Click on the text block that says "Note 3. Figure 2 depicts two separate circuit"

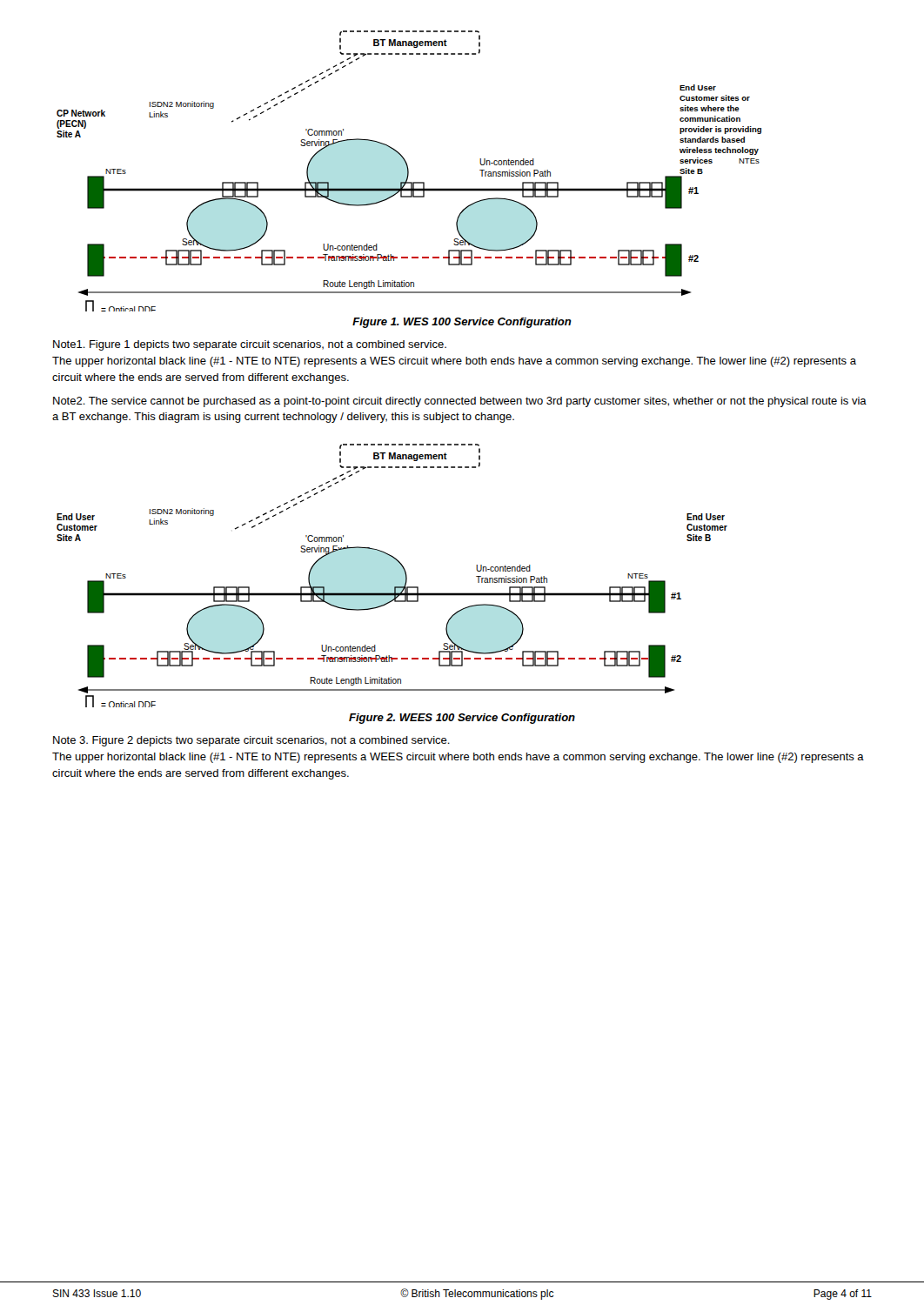[x=458, y=757]
